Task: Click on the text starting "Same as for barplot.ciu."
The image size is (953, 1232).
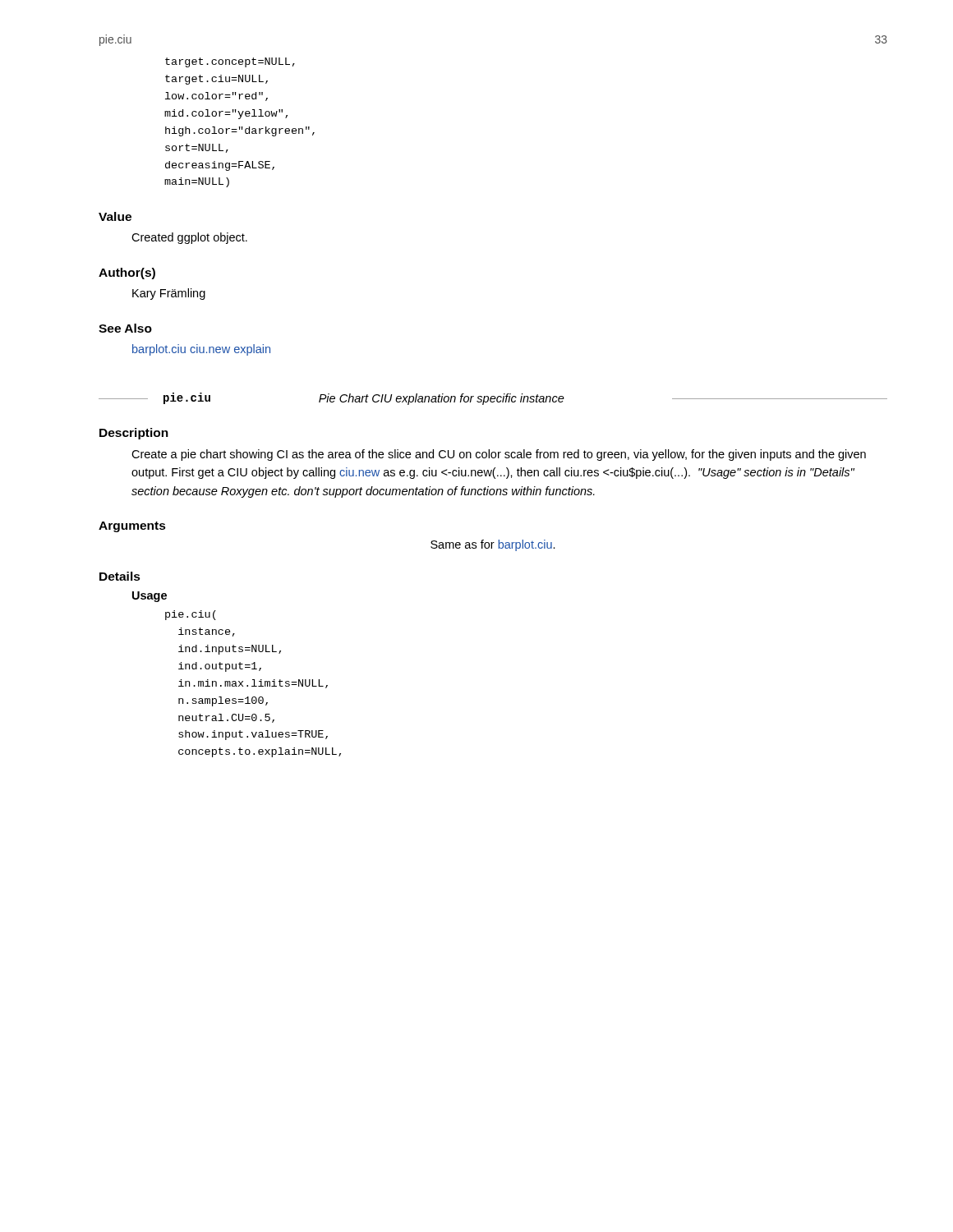Action: pos(493,545)
